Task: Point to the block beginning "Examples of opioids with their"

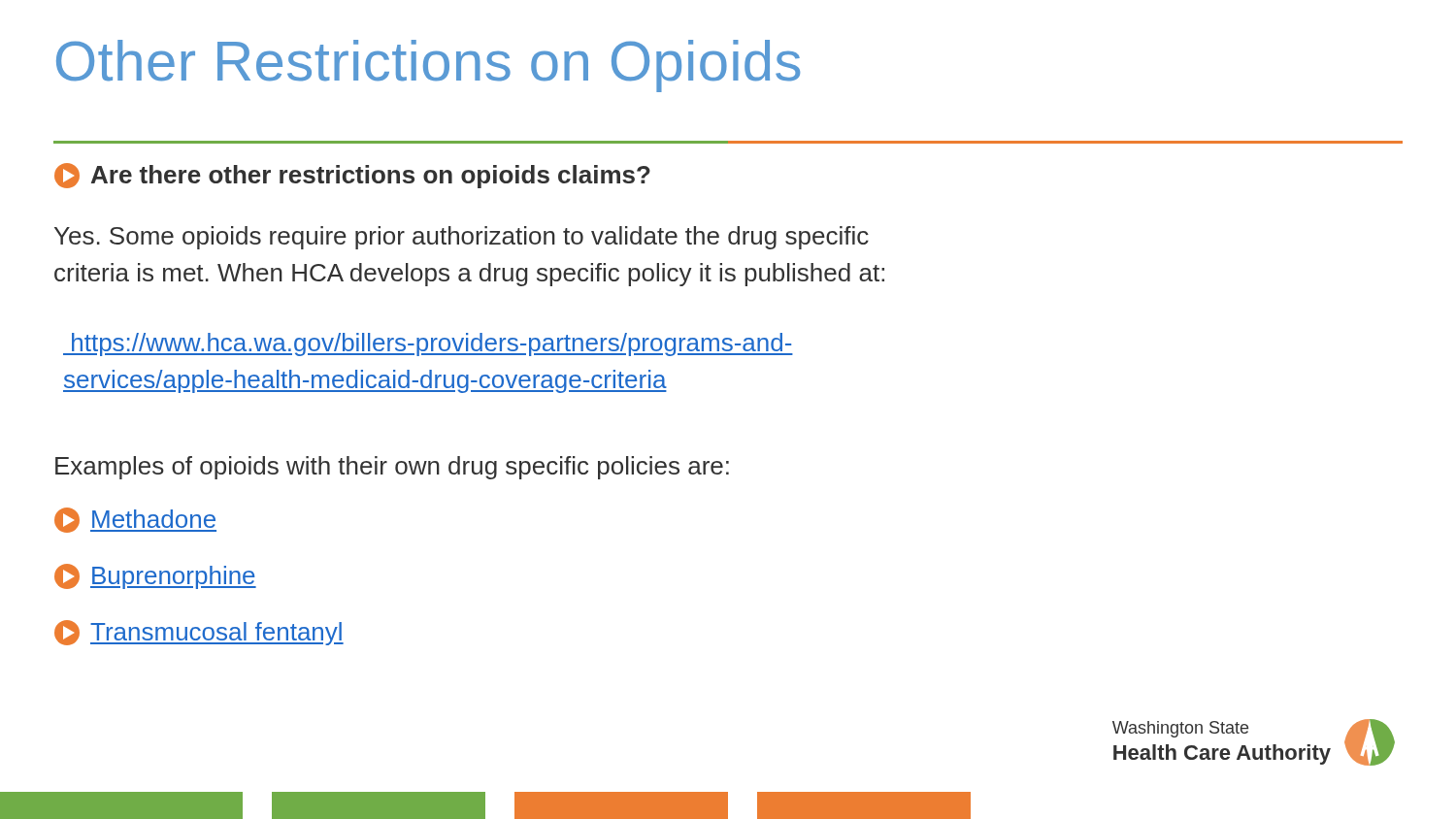Action: [392, 466]
